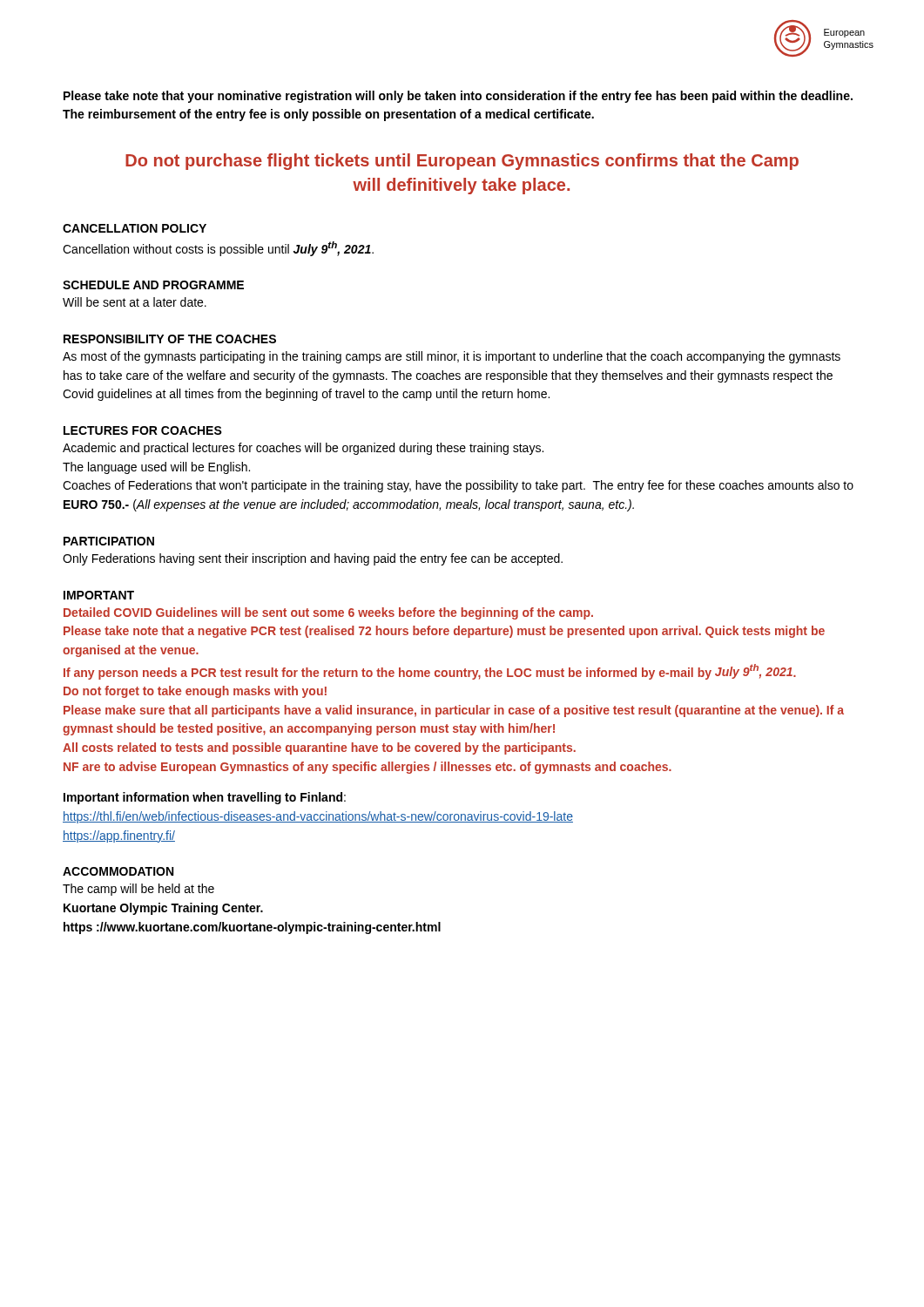The height and width of the screenshot is (1307, 924).
Task: Locate the title that says "Do not purchase flight"
Action: point(462,173)
